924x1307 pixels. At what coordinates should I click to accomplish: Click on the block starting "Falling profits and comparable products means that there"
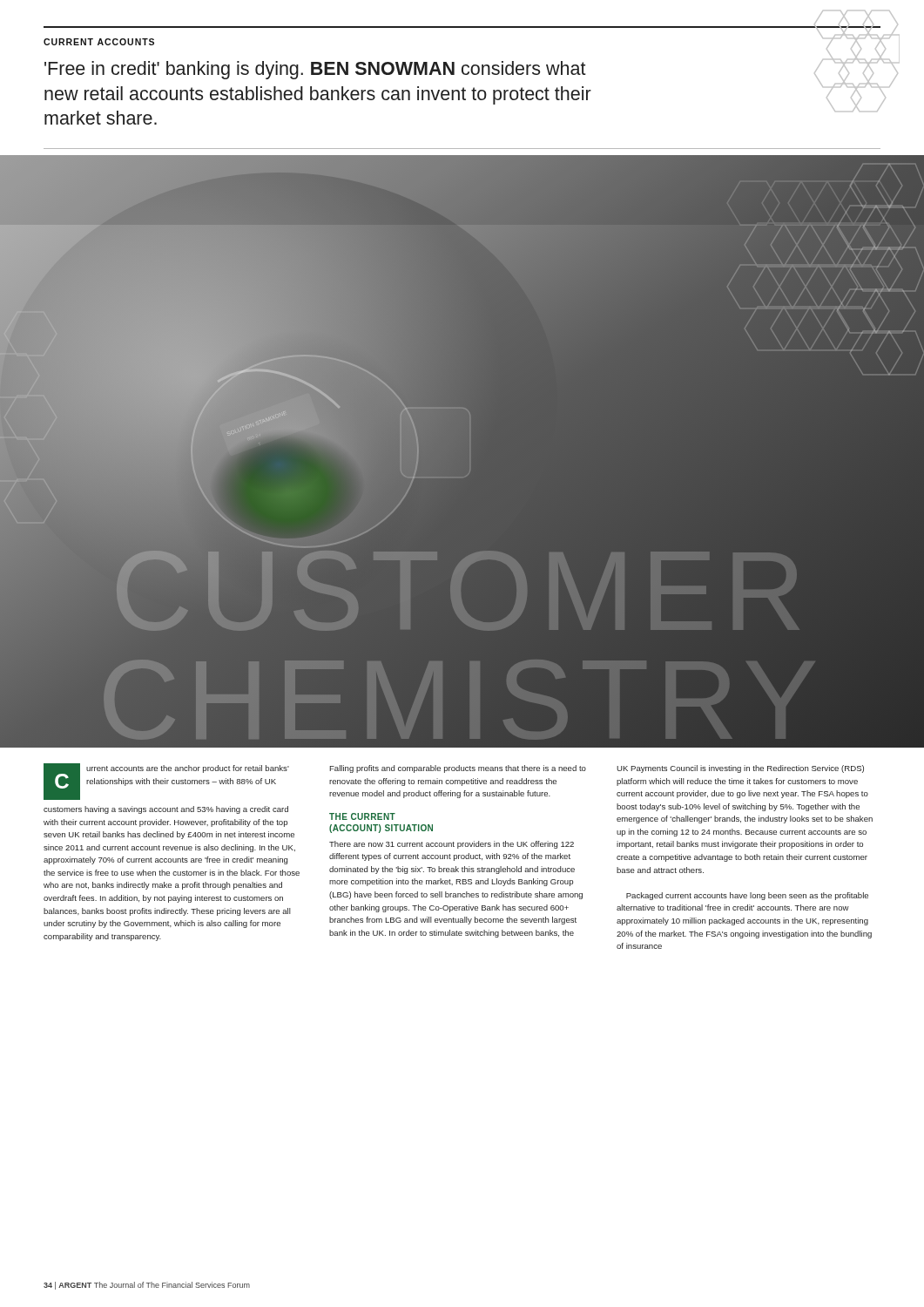click(458, 781)
